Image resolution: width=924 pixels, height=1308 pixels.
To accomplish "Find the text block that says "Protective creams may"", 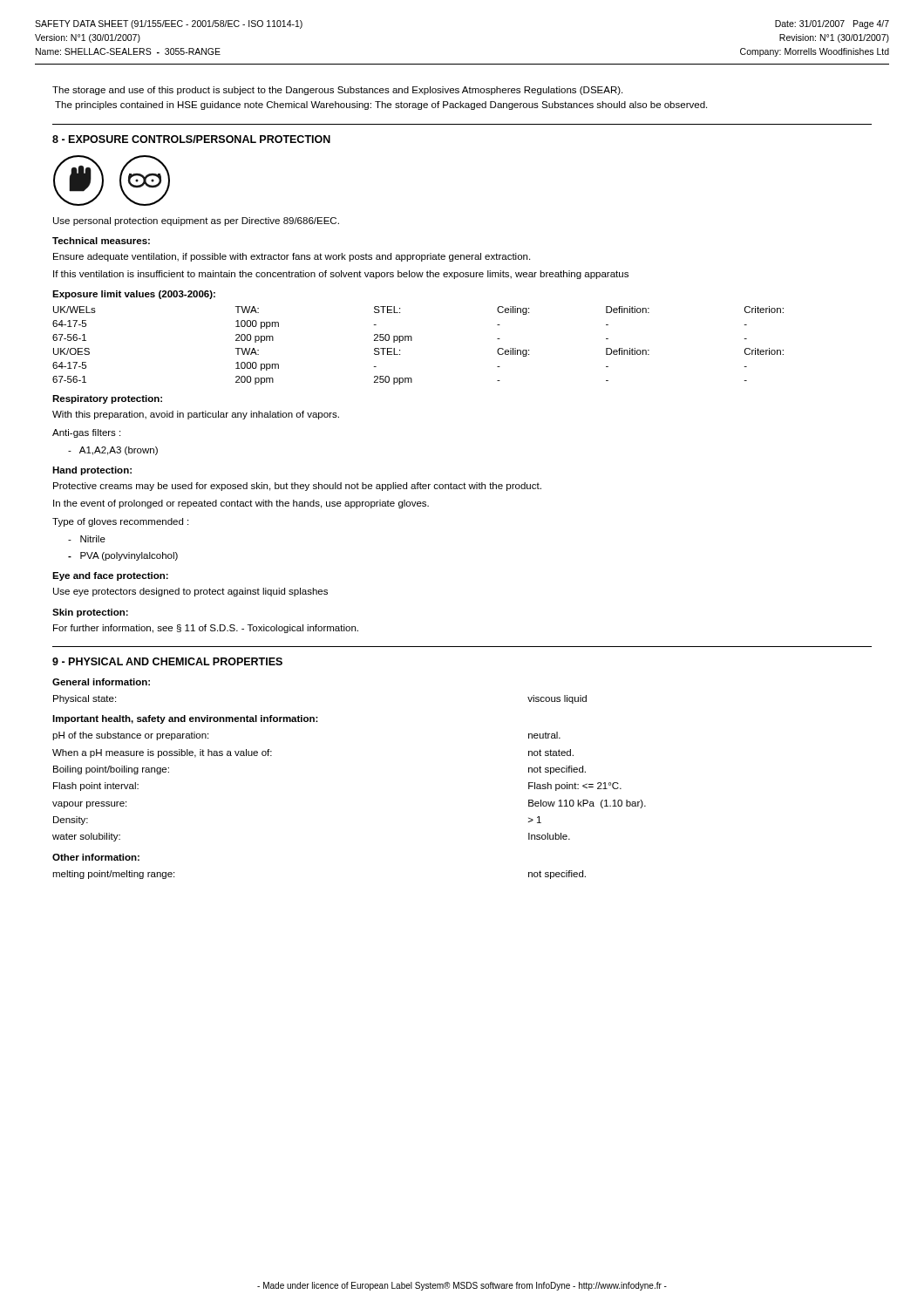I will (x=297, y=486).
